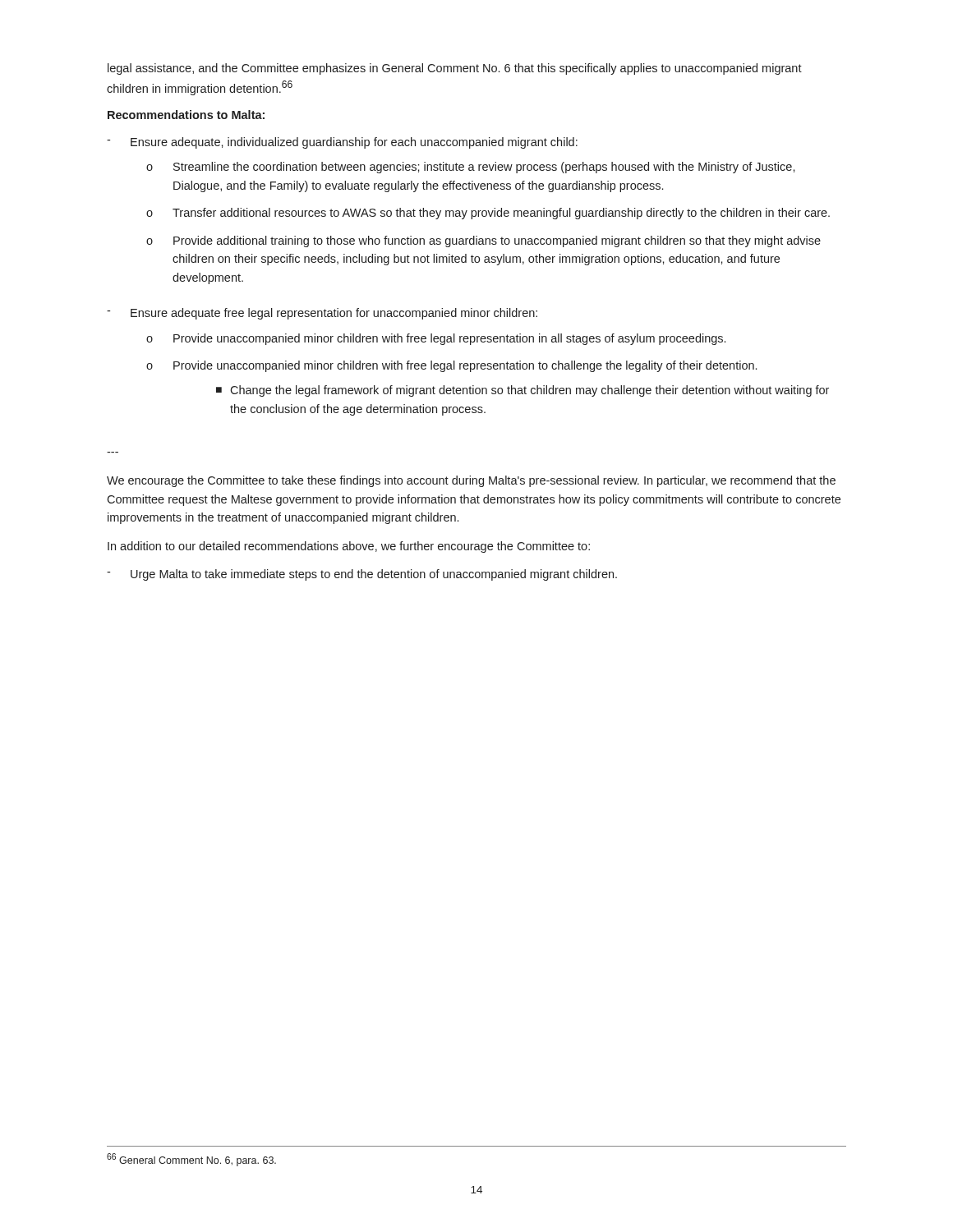Select the text block starting "- Ensure adequate, individualized guardianship for each unaccompanied"
Image resolution: width=953 pixels, height=1232 pixels.
[x=476, y=214]
